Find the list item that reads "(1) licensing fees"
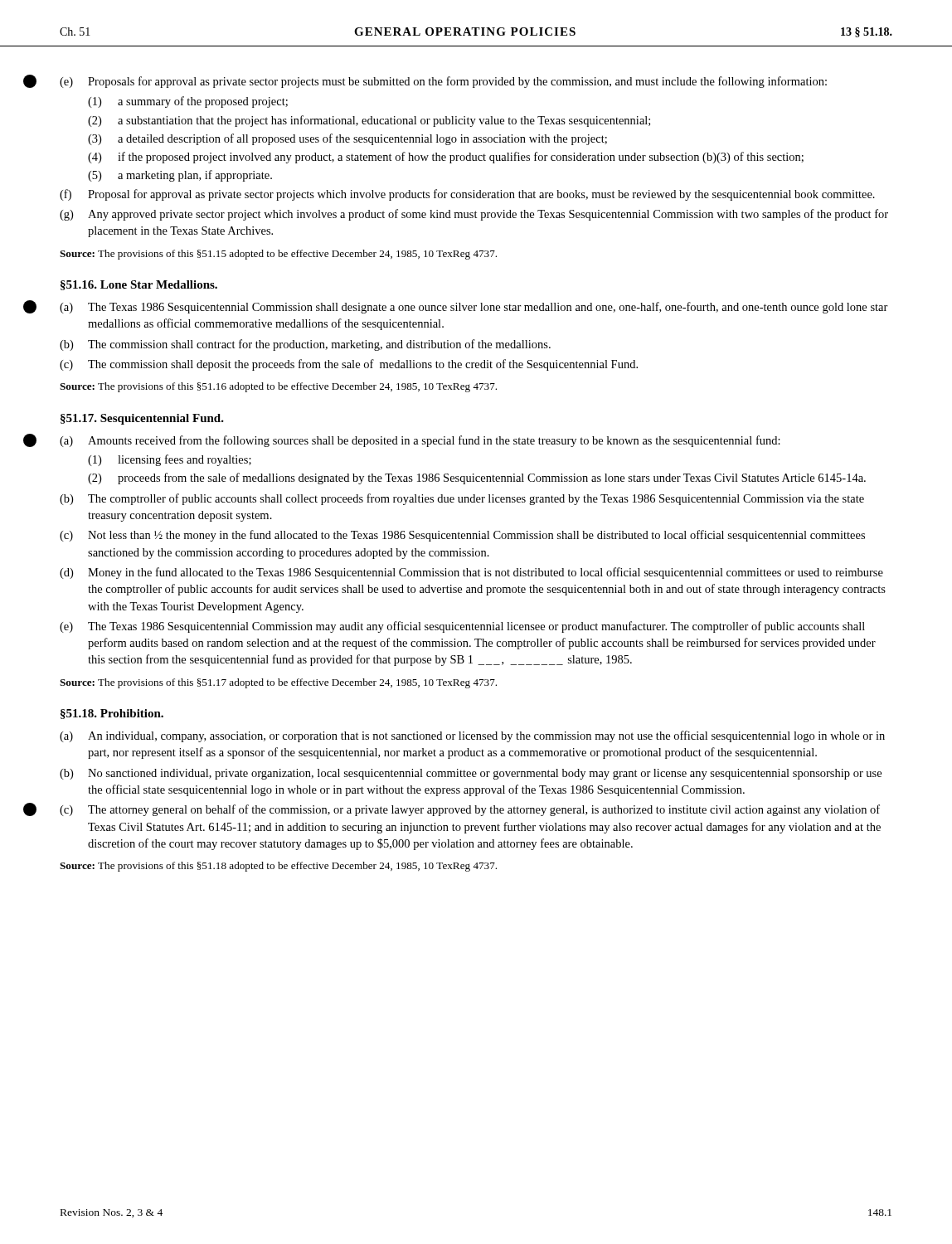 (x=170, y=460)
